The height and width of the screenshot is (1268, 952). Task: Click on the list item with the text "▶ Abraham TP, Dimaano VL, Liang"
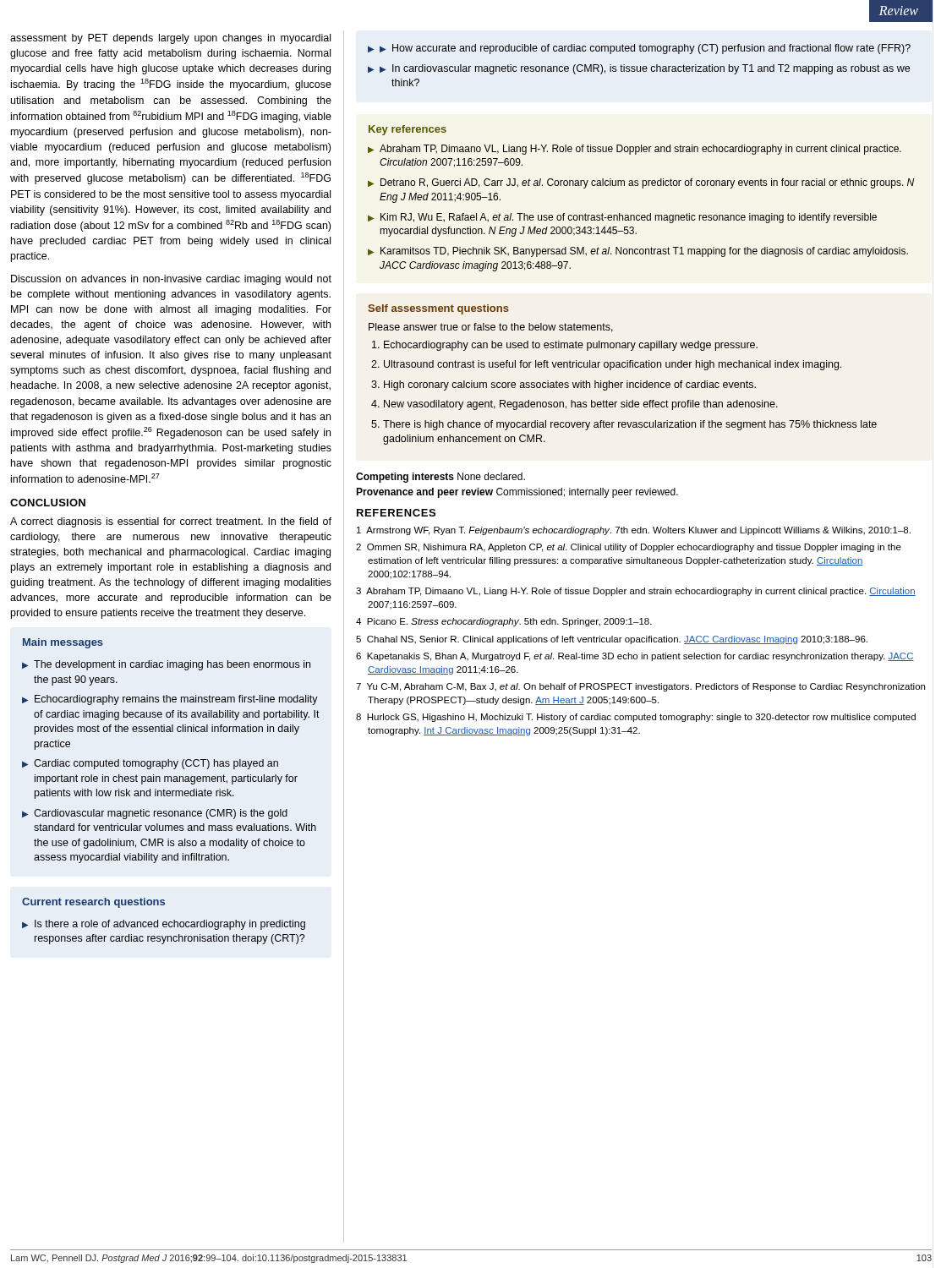(644, 156)
